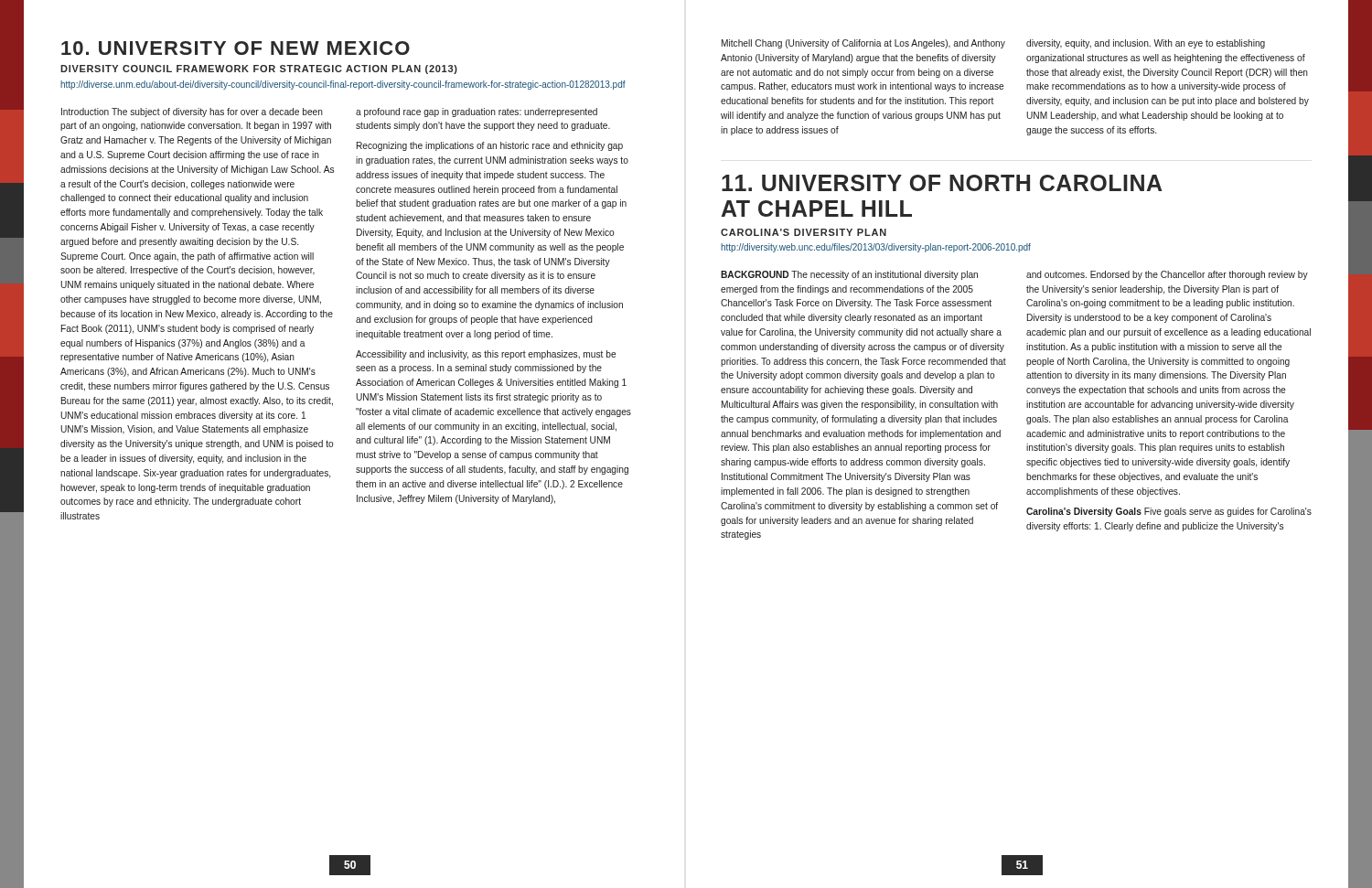Find the block starting "11. UNIVERSITY OF NORTH CAROLINAAT CHAPEL HILL"
Screen dimensions: 888x1372
click(x=942, y=196)
